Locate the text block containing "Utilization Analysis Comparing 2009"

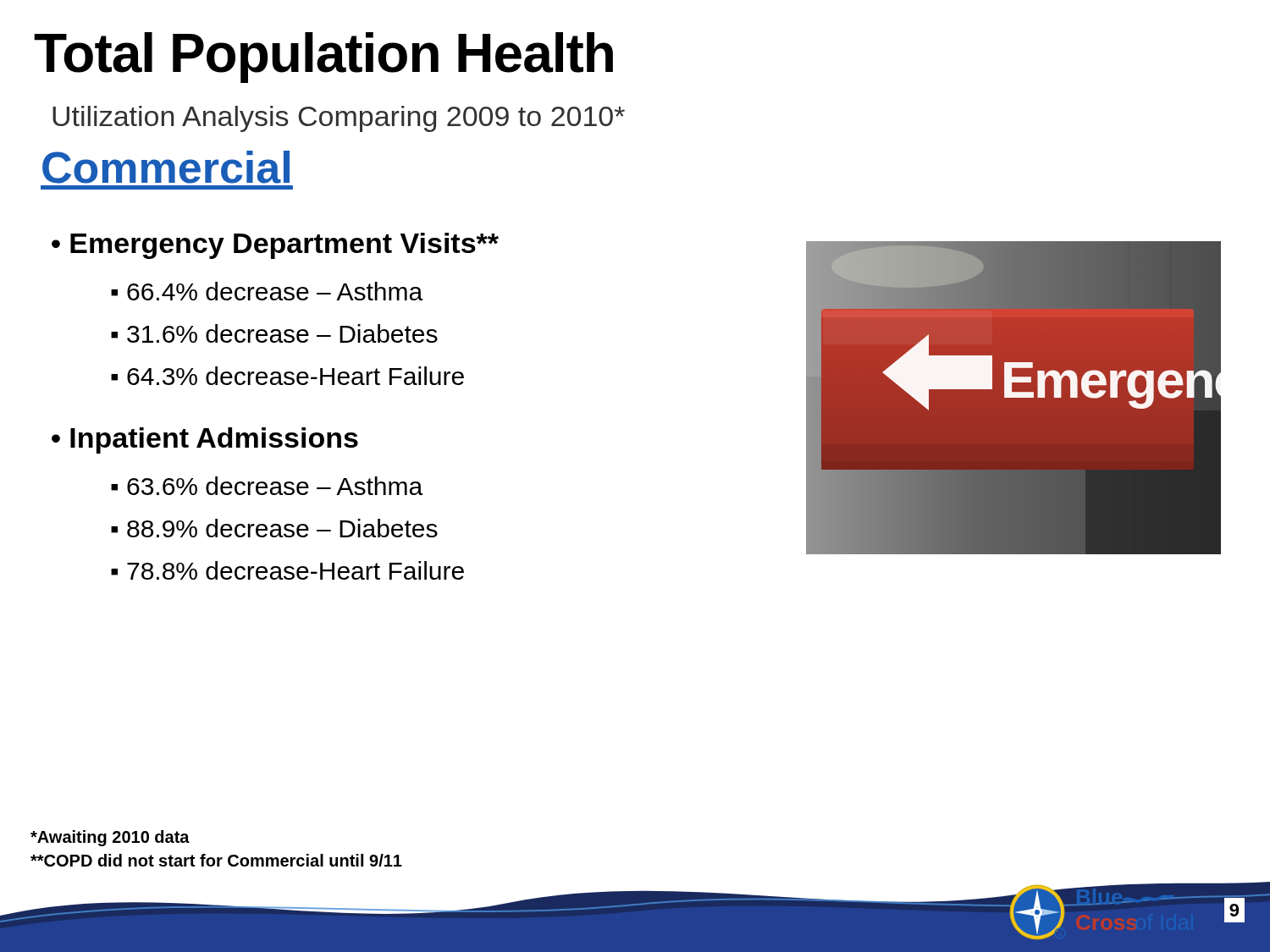click(338, 116)
